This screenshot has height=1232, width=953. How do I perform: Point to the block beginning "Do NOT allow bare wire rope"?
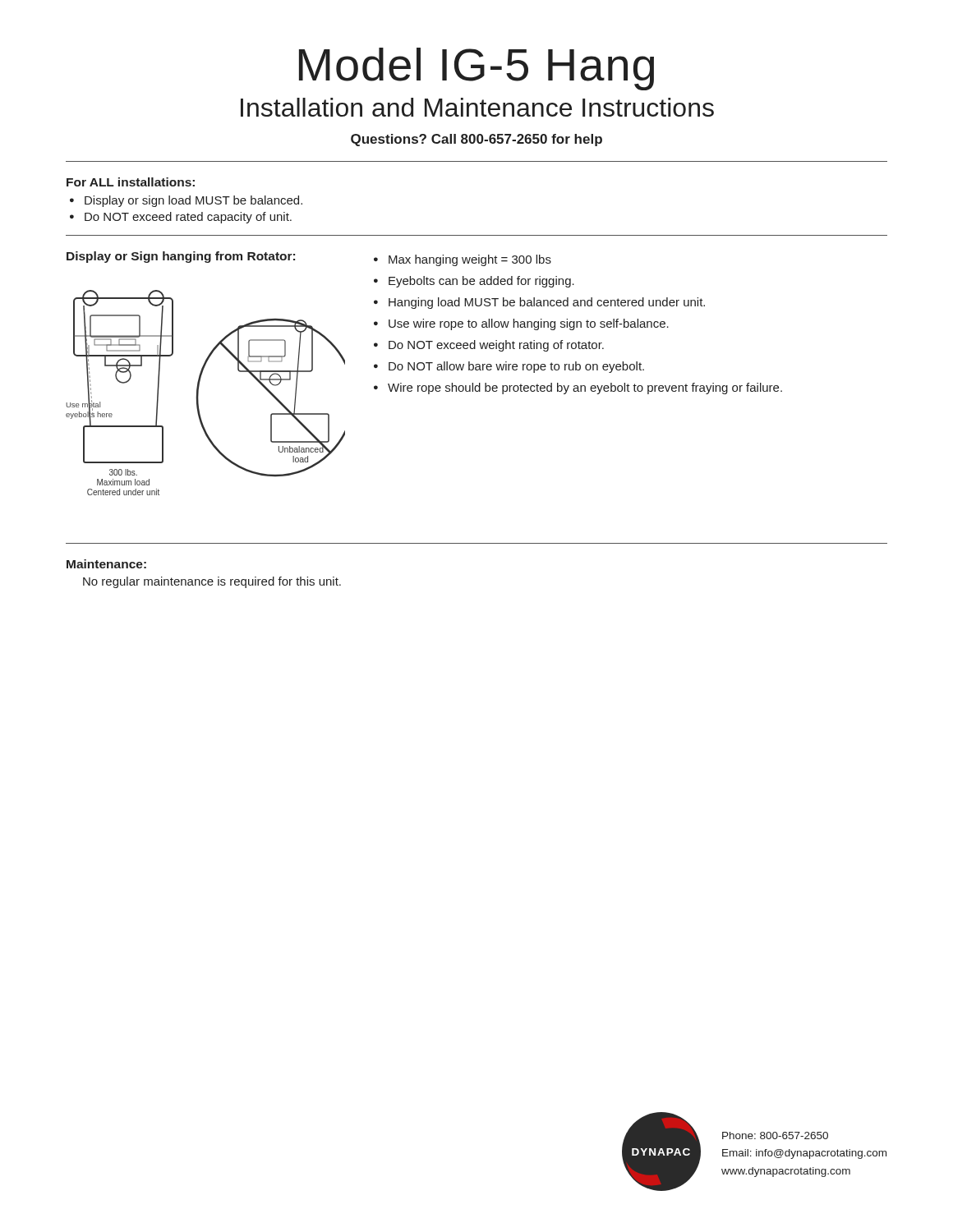coord(516,366)
